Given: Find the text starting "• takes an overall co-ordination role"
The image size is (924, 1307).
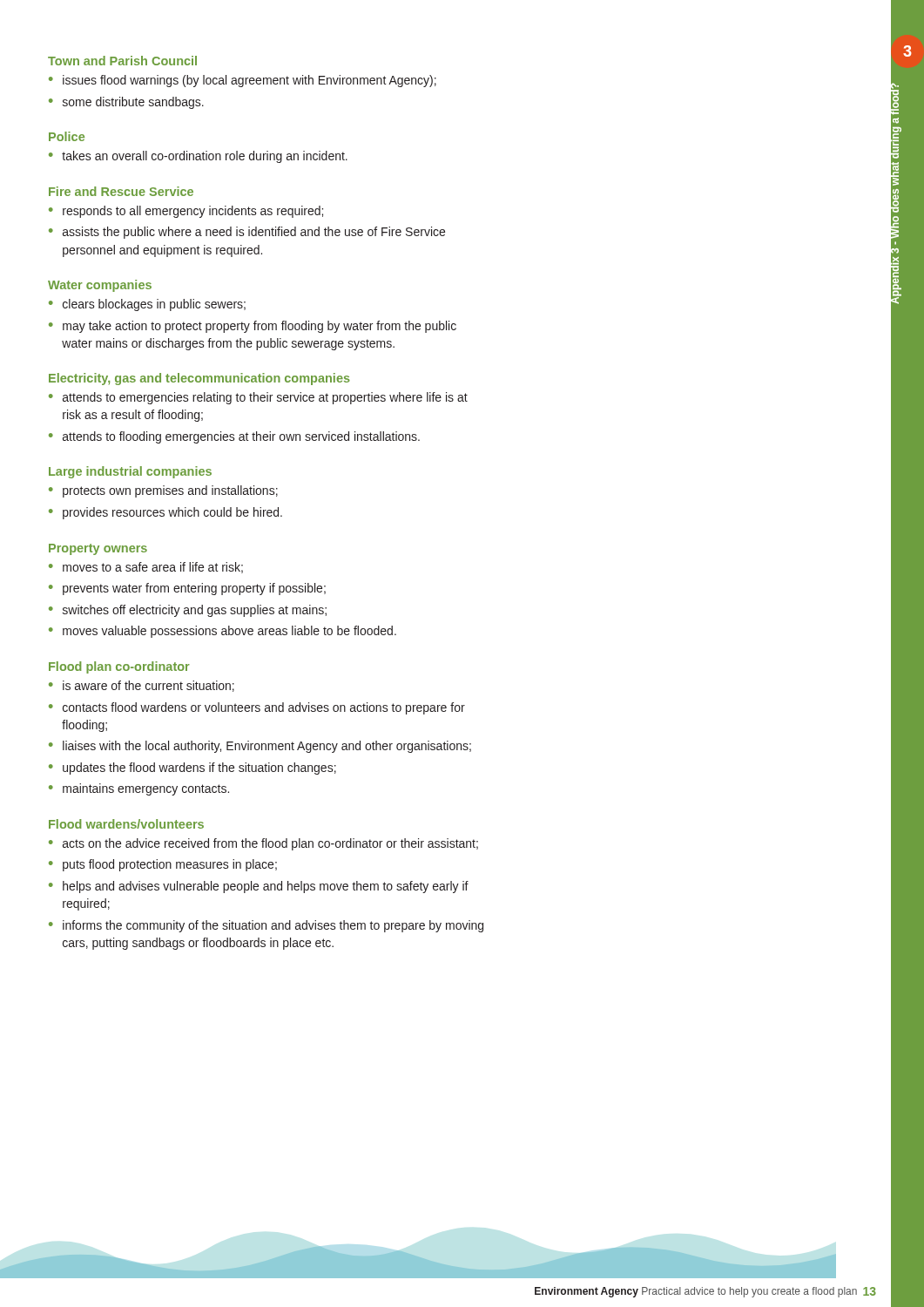Looking at the screenshot, I should click(x=318, y=156).
